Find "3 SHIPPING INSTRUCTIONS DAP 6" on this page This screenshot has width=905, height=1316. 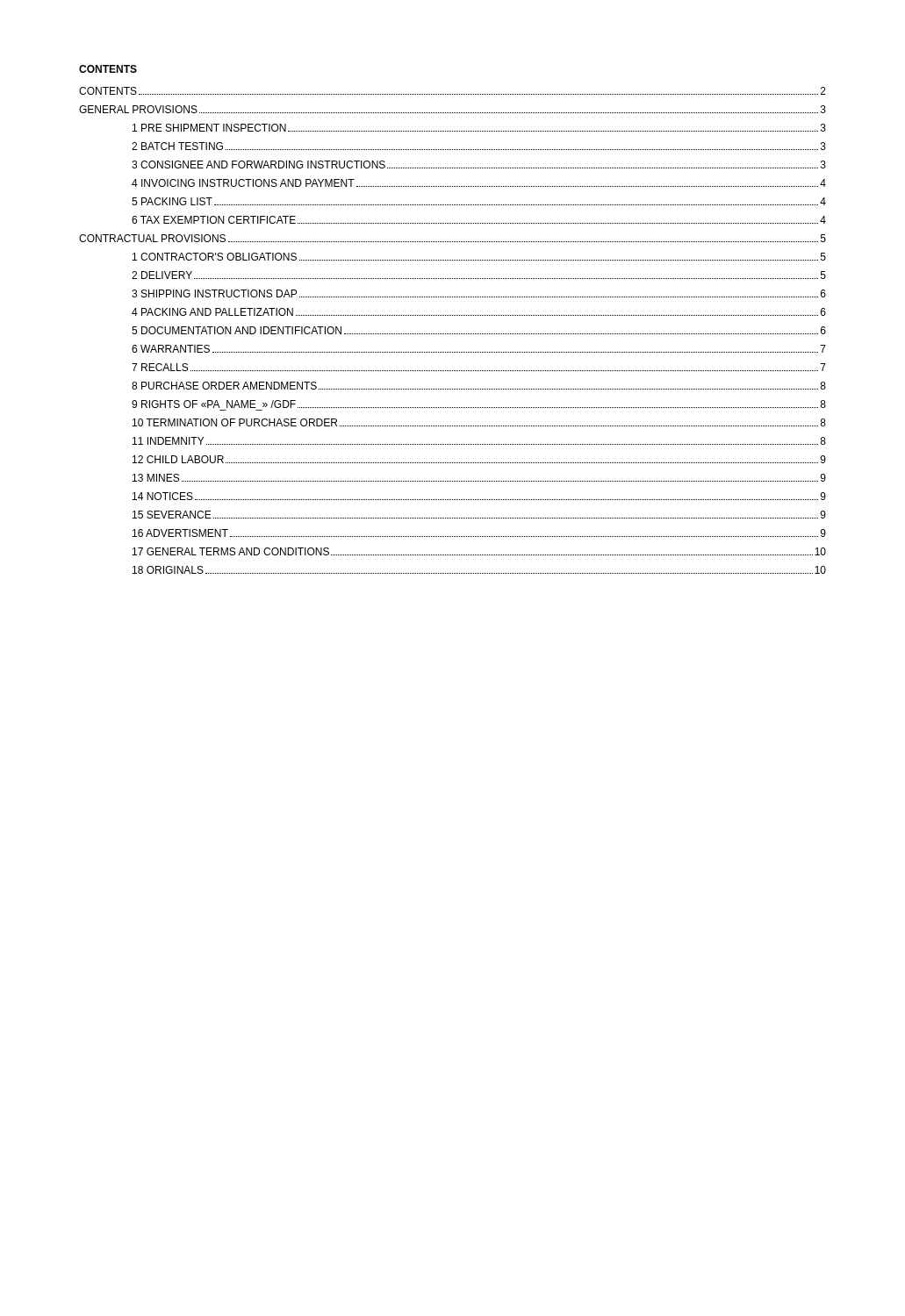479,294
